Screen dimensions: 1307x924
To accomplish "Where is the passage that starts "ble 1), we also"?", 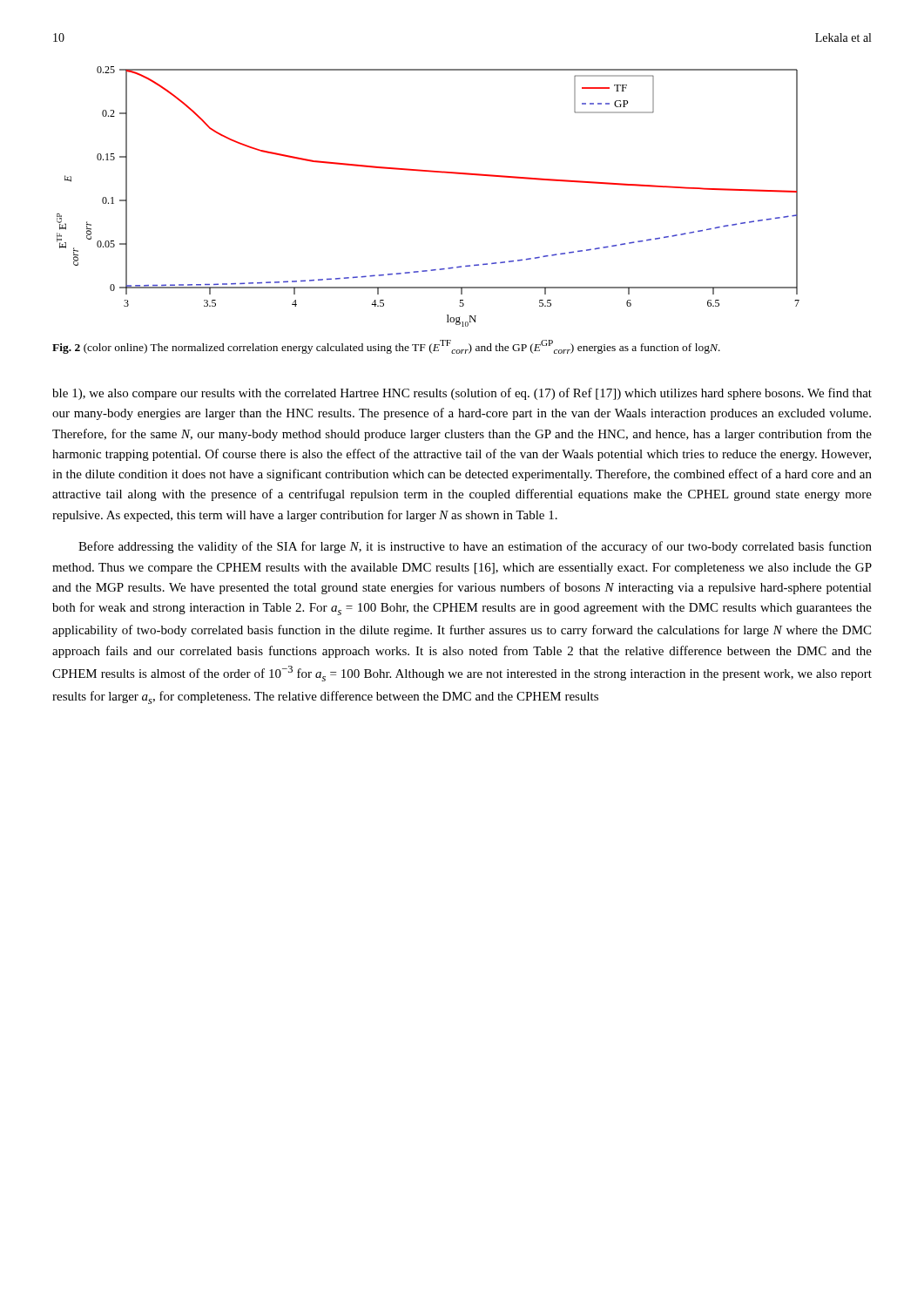I will [462, 547].
